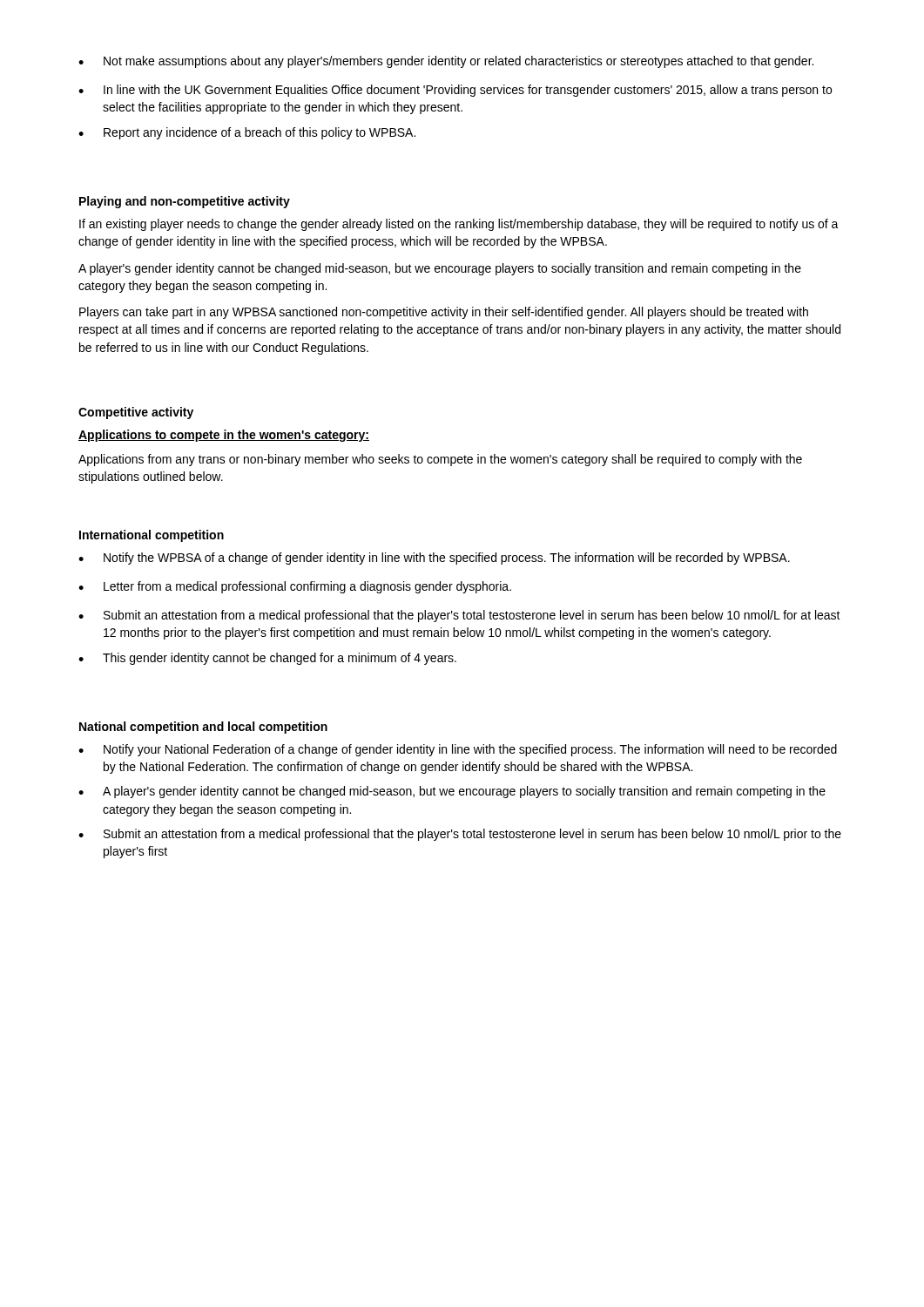Click on the block starting "Applications to compete in the"

point(224,435)
